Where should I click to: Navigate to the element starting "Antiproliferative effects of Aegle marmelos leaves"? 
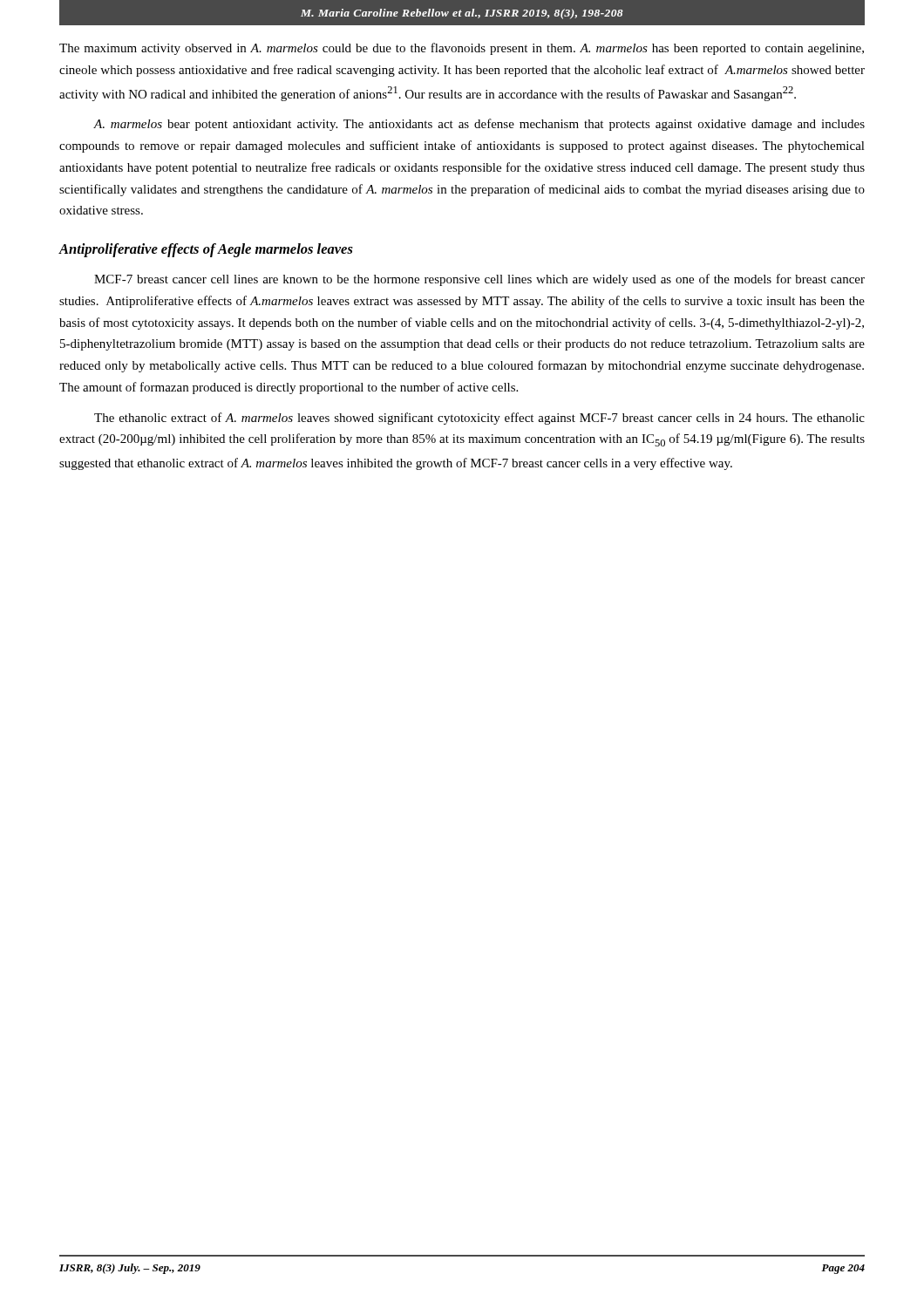[206, 249]
